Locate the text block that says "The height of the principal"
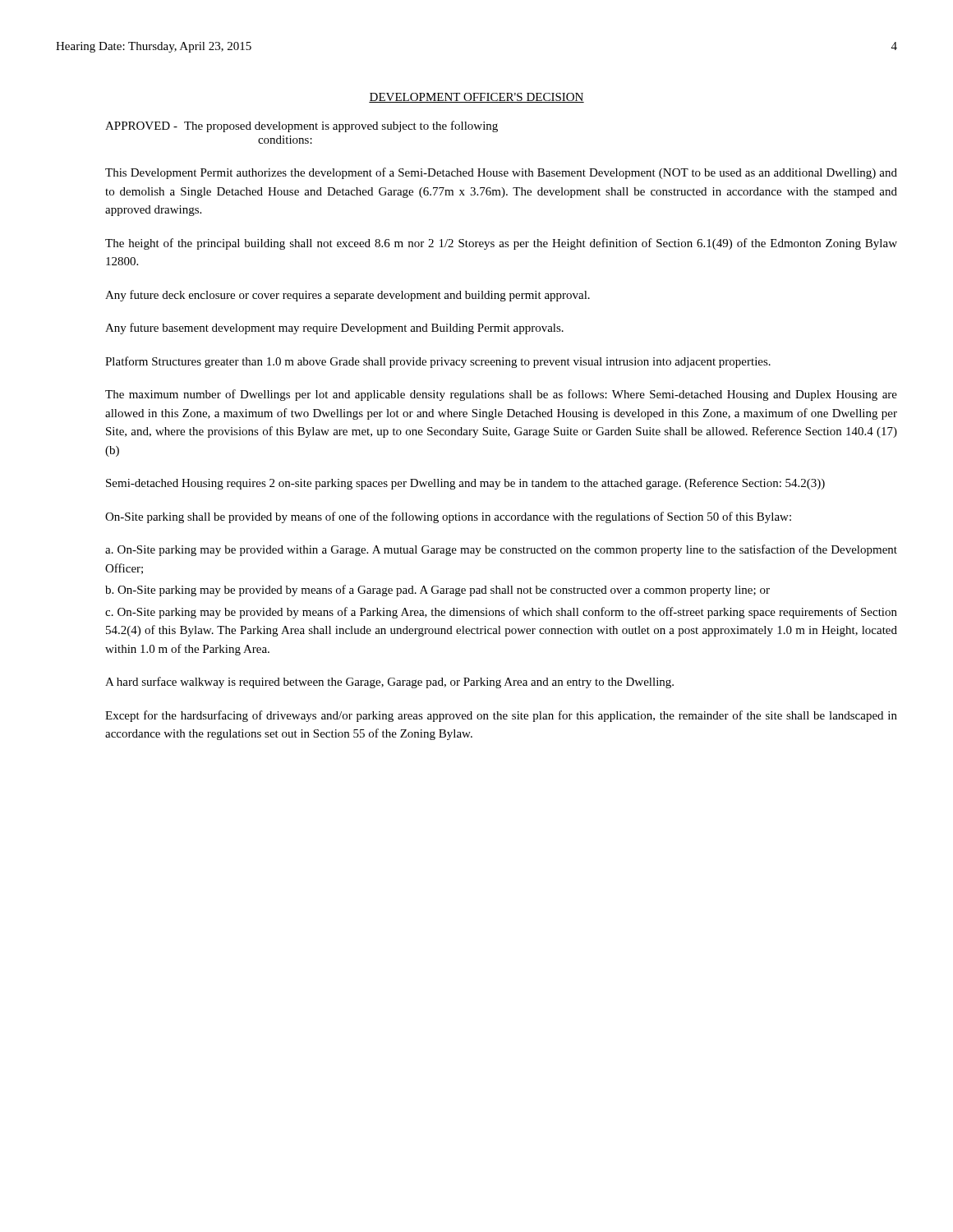Screen dimensions: 1232x953 click(501, 252)
